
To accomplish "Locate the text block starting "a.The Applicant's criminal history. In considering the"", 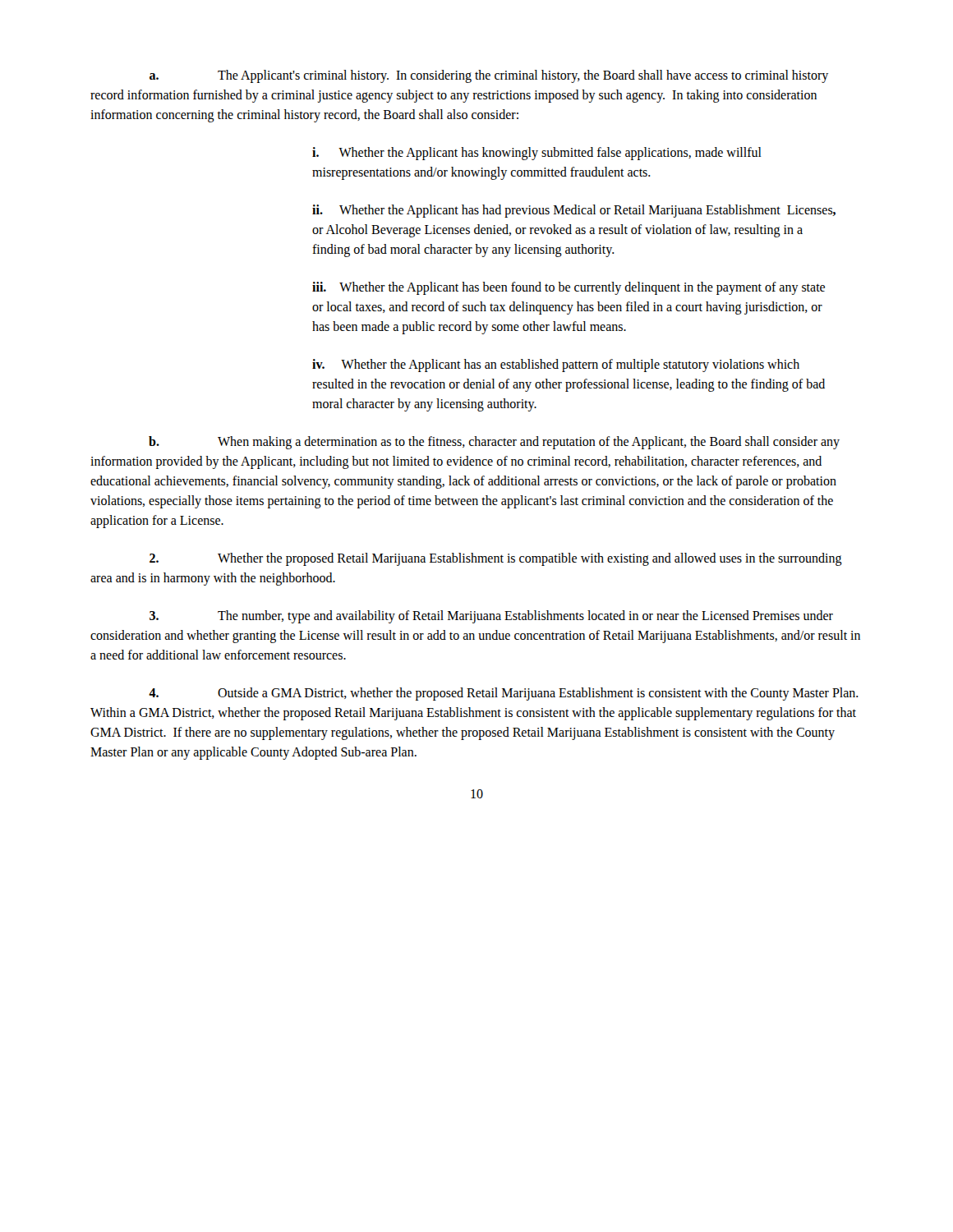I will click(x=459, y=94).
